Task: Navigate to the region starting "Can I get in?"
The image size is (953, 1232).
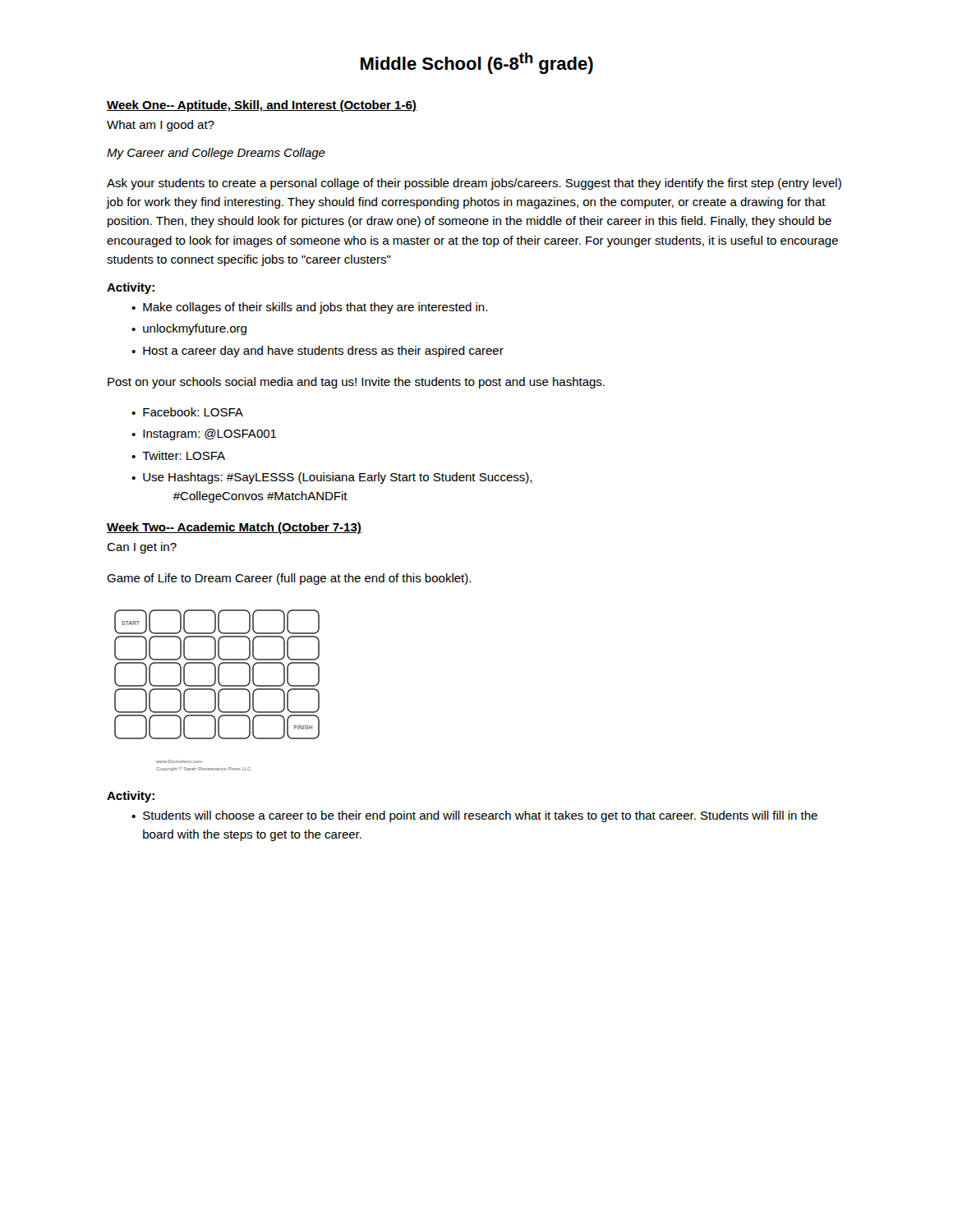Action: [x=142, y=547]
